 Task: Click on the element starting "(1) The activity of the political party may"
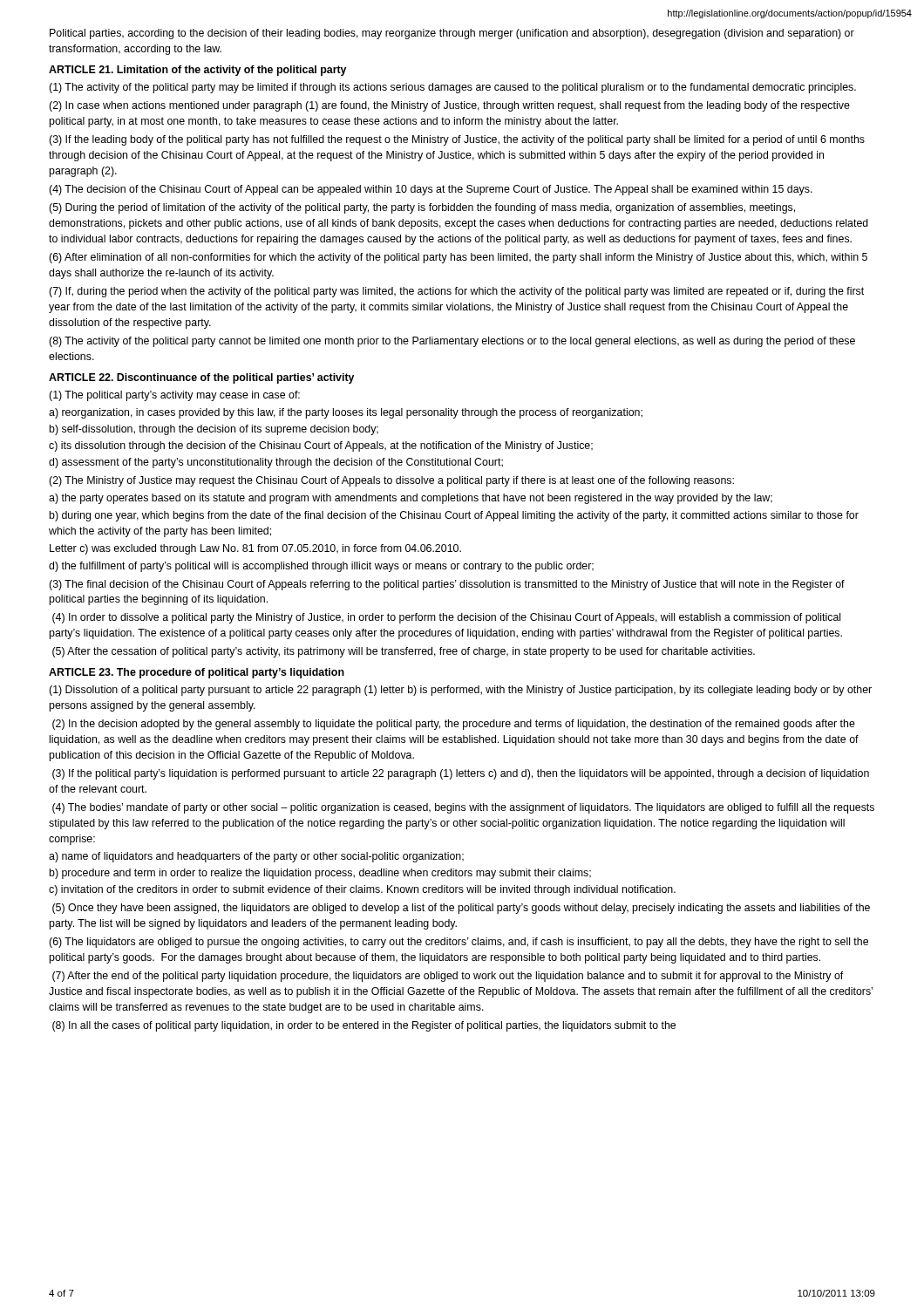click(453, 87)
